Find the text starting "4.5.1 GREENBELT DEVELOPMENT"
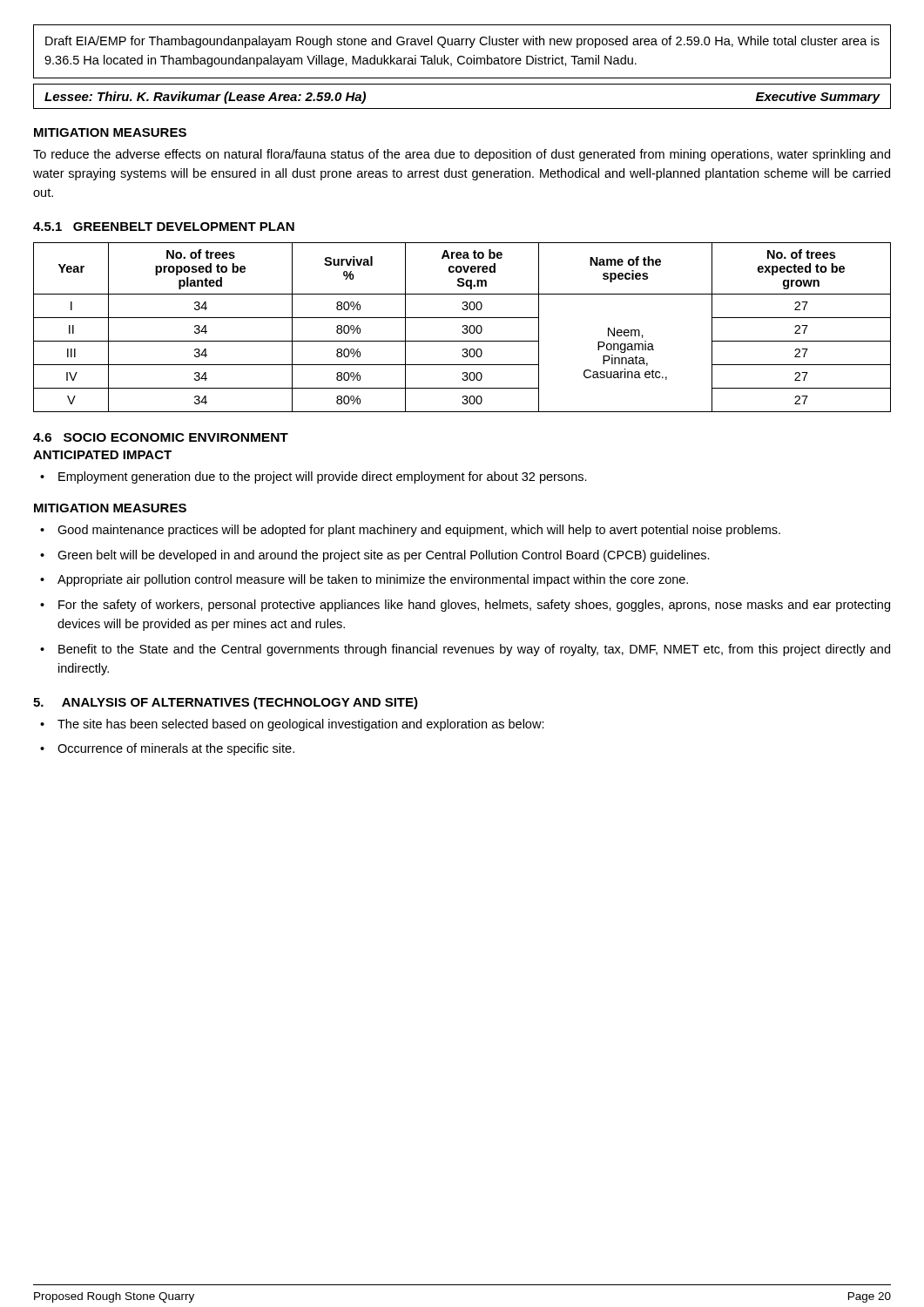The width and height of the screenshot is (924, 1307). coord(164,226)
